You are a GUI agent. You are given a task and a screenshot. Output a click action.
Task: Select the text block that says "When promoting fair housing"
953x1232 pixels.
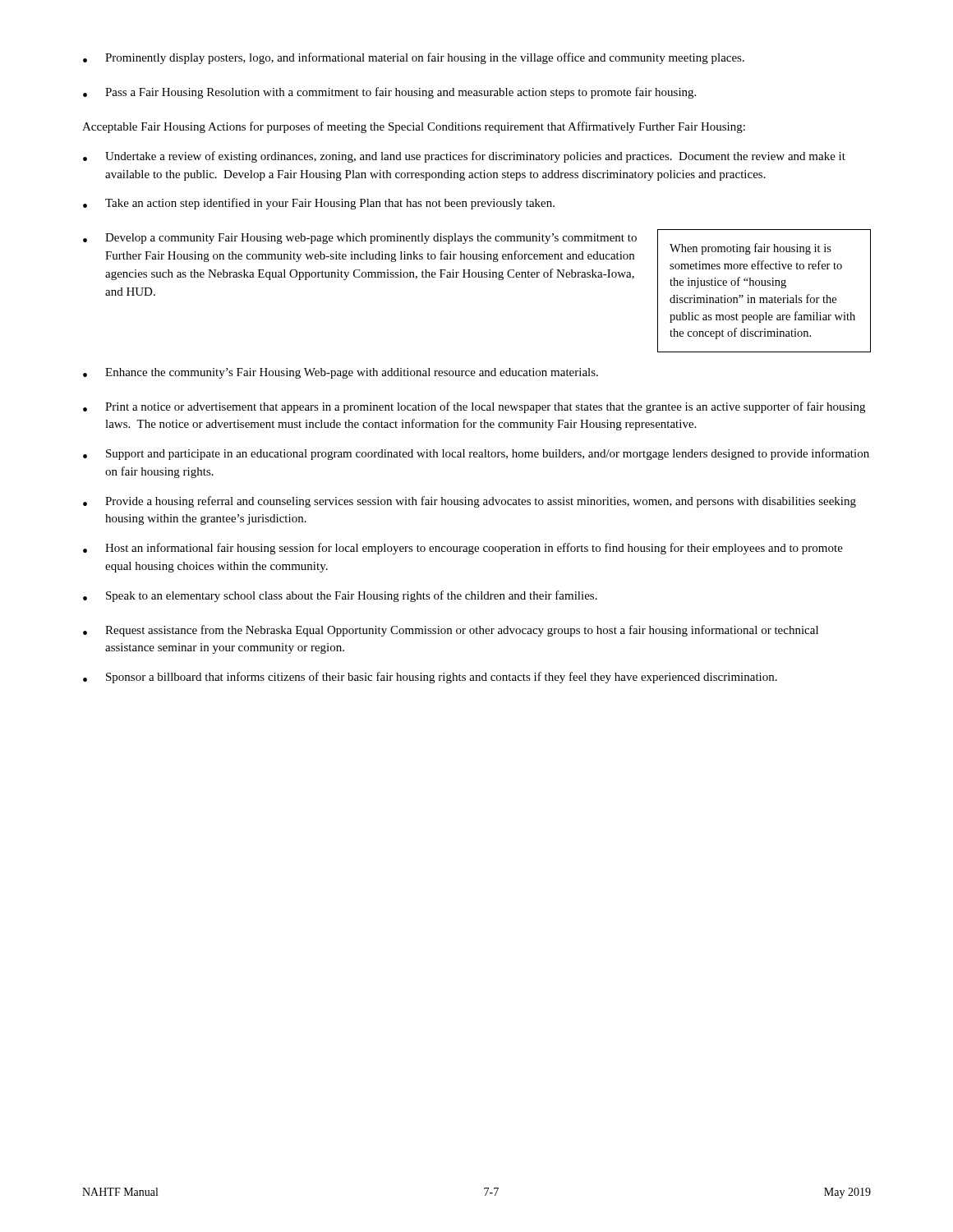(x=763, y=291)
